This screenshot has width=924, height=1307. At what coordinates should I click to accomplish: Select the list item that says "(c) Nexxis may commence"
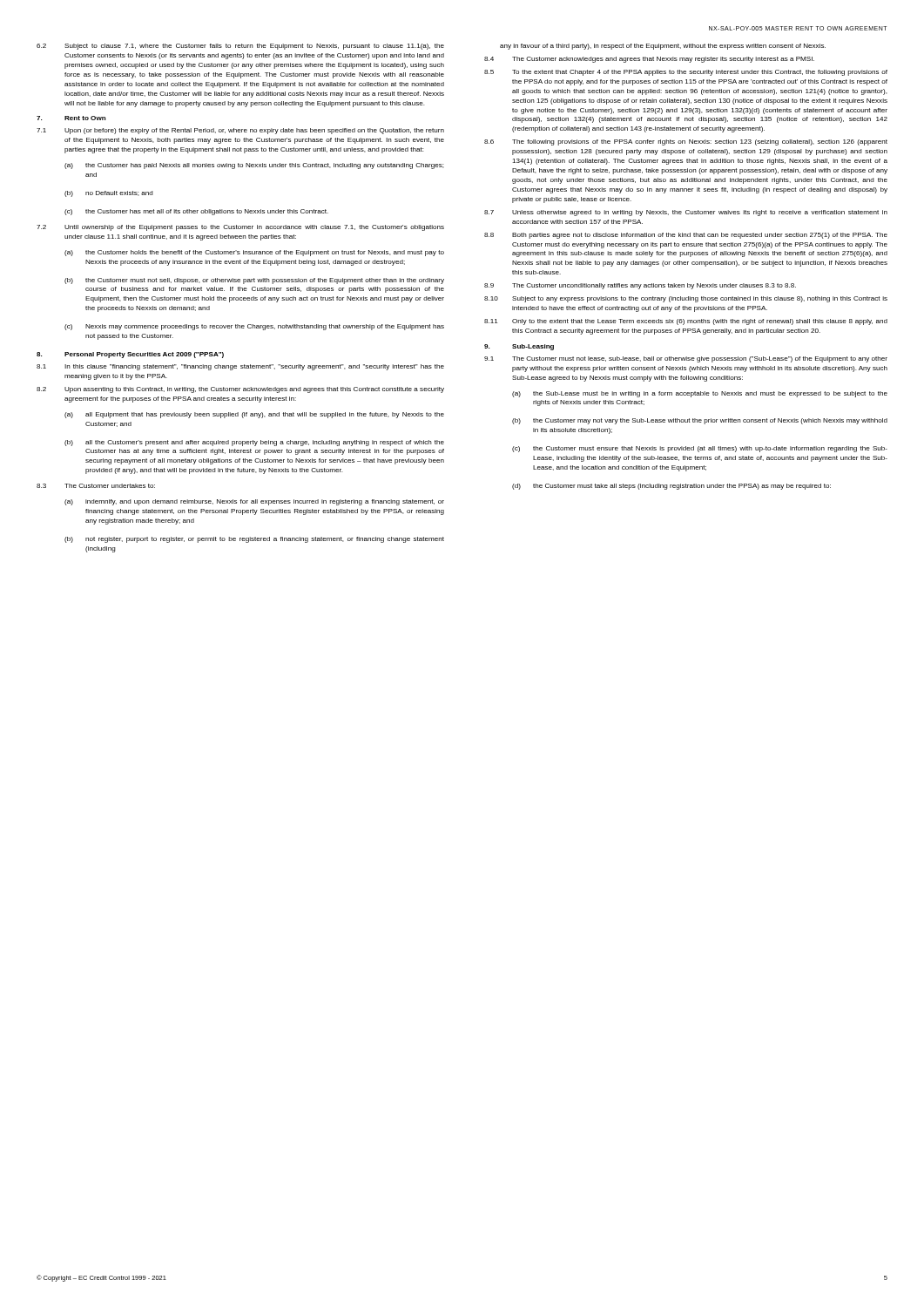240,332
